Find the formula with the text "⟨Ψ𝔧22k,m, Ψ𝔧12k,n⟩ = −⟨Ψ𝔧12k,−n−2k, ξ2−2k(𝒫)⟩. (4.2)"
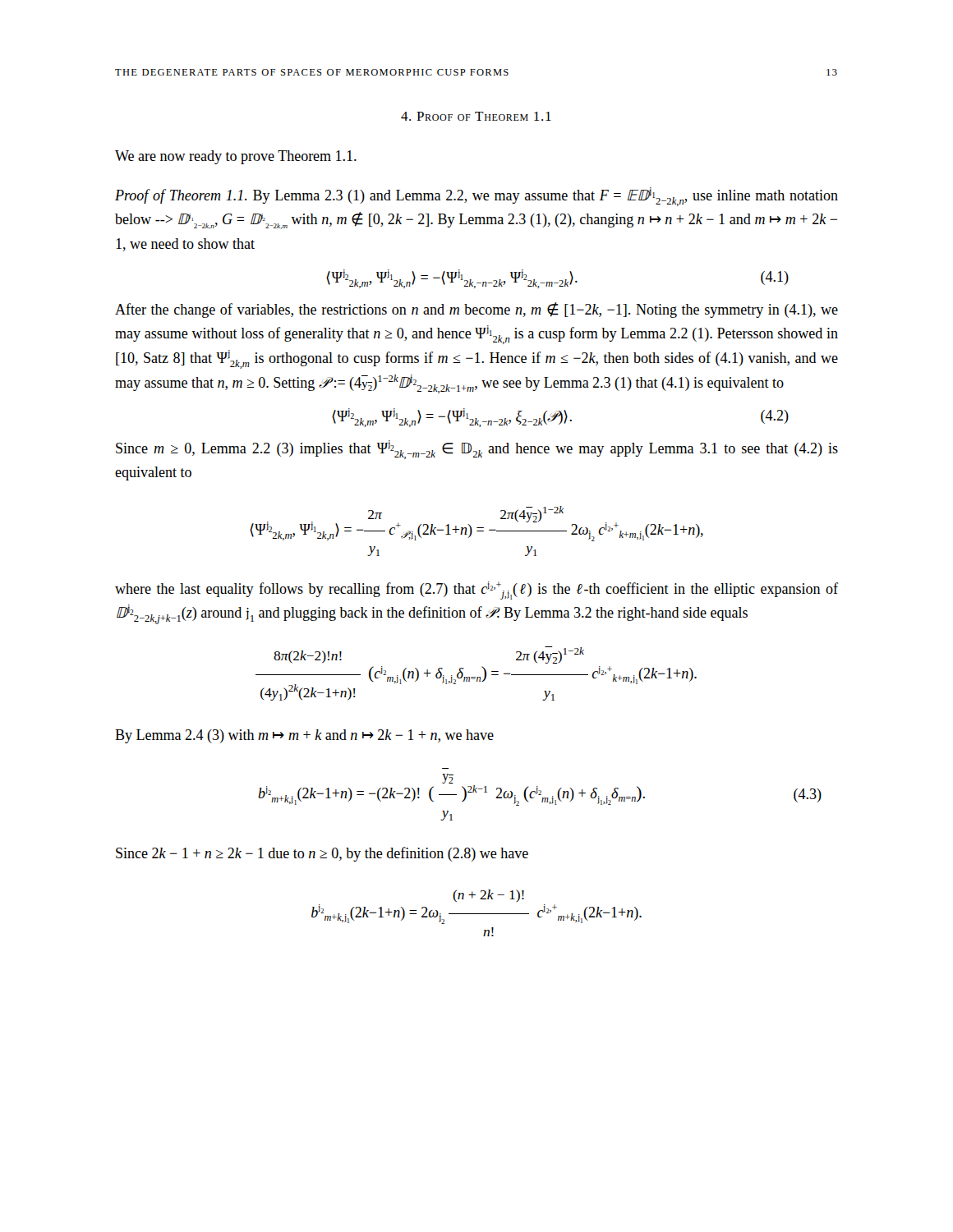Screen dimensions: 1232x953 point(476,416)
